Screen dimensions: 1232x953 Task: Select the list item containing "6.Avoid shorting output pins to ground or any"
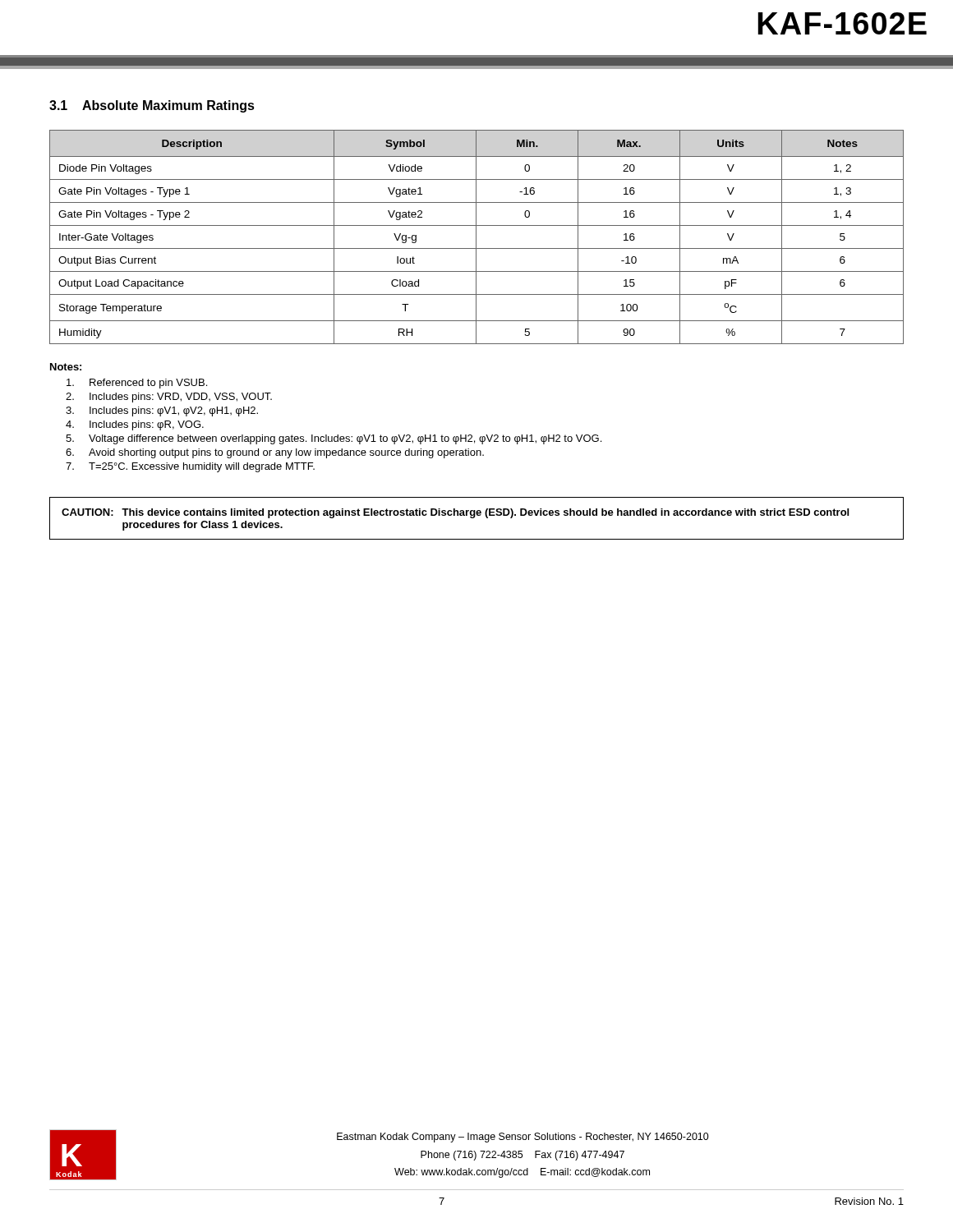(x=275, y=452)
